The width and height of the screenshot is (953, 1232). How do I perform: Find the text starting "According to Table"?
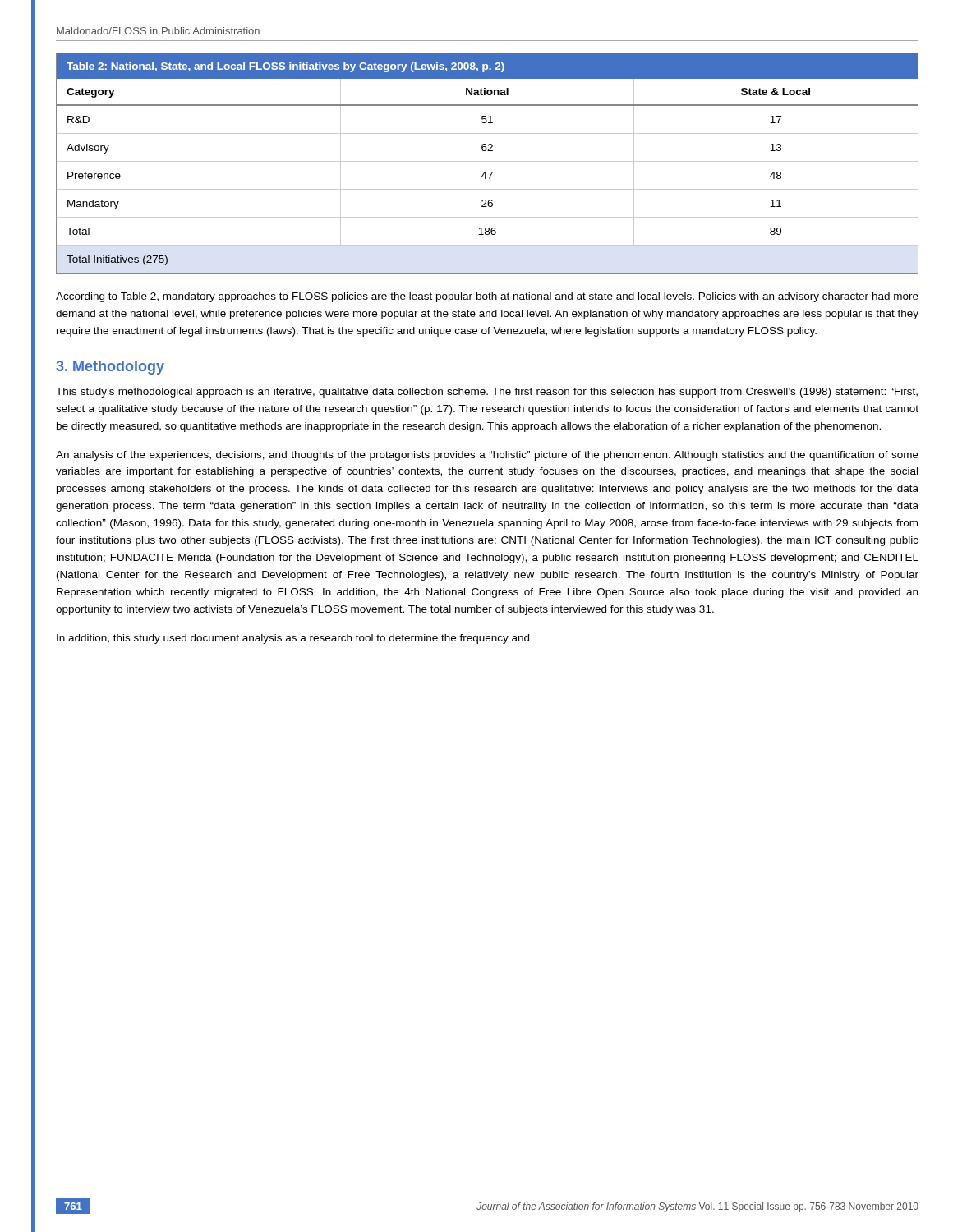click(x=487, y=313)
